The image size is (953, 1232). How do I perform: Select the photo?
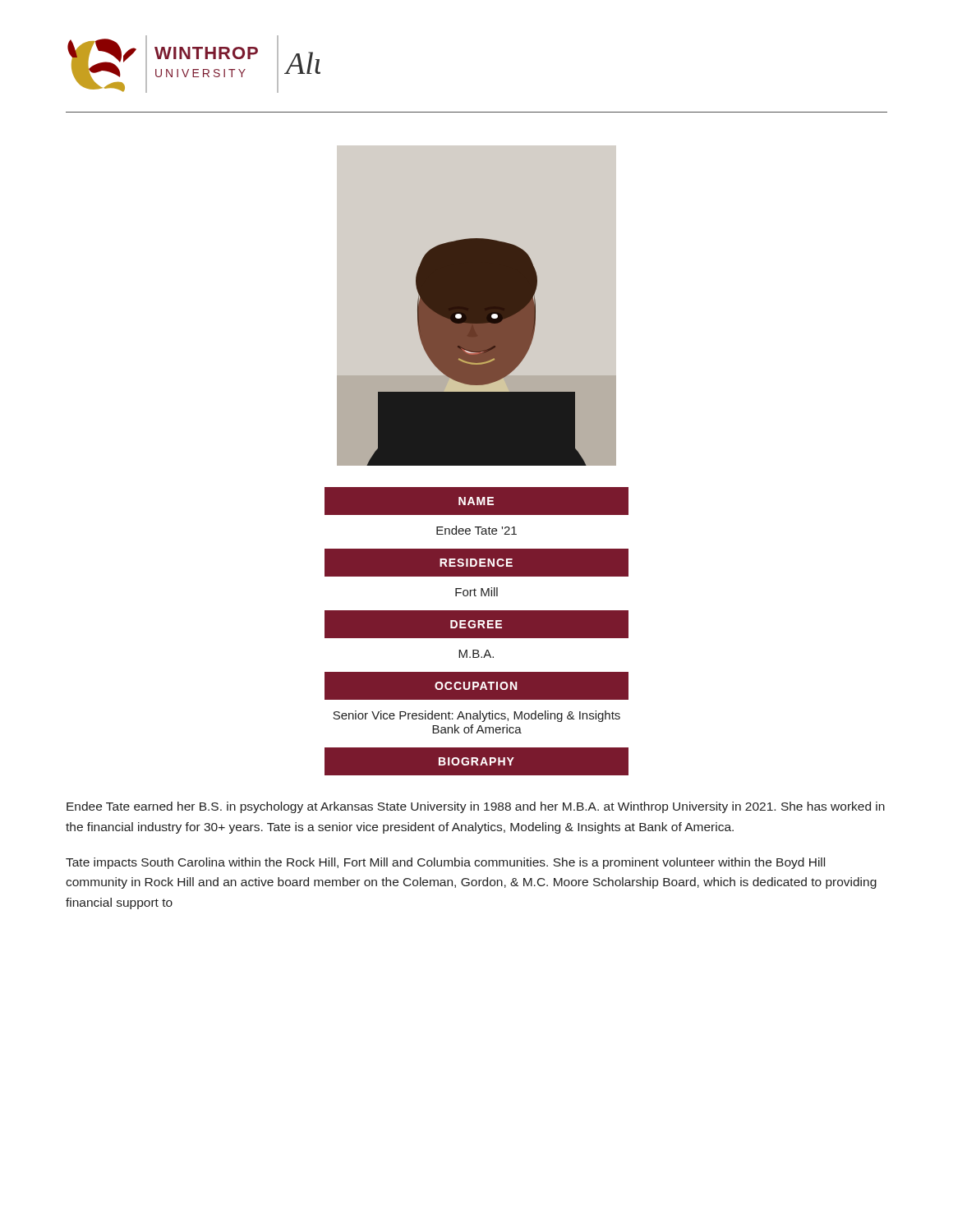[x=476, y=306]
